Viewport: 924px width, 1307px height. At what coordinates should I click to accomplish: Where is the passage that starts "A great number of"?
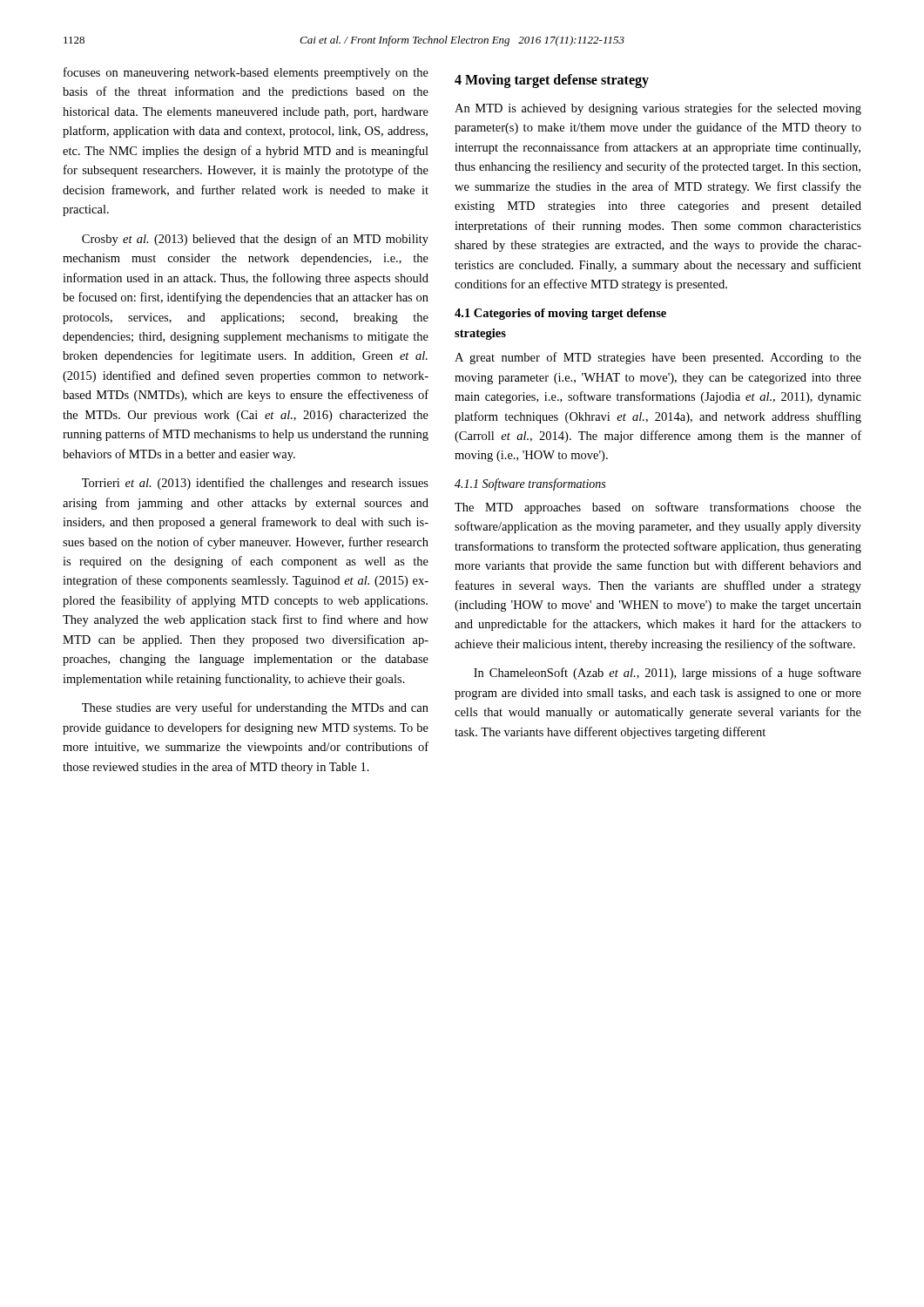pyautogui.click(x=658, y=406)
